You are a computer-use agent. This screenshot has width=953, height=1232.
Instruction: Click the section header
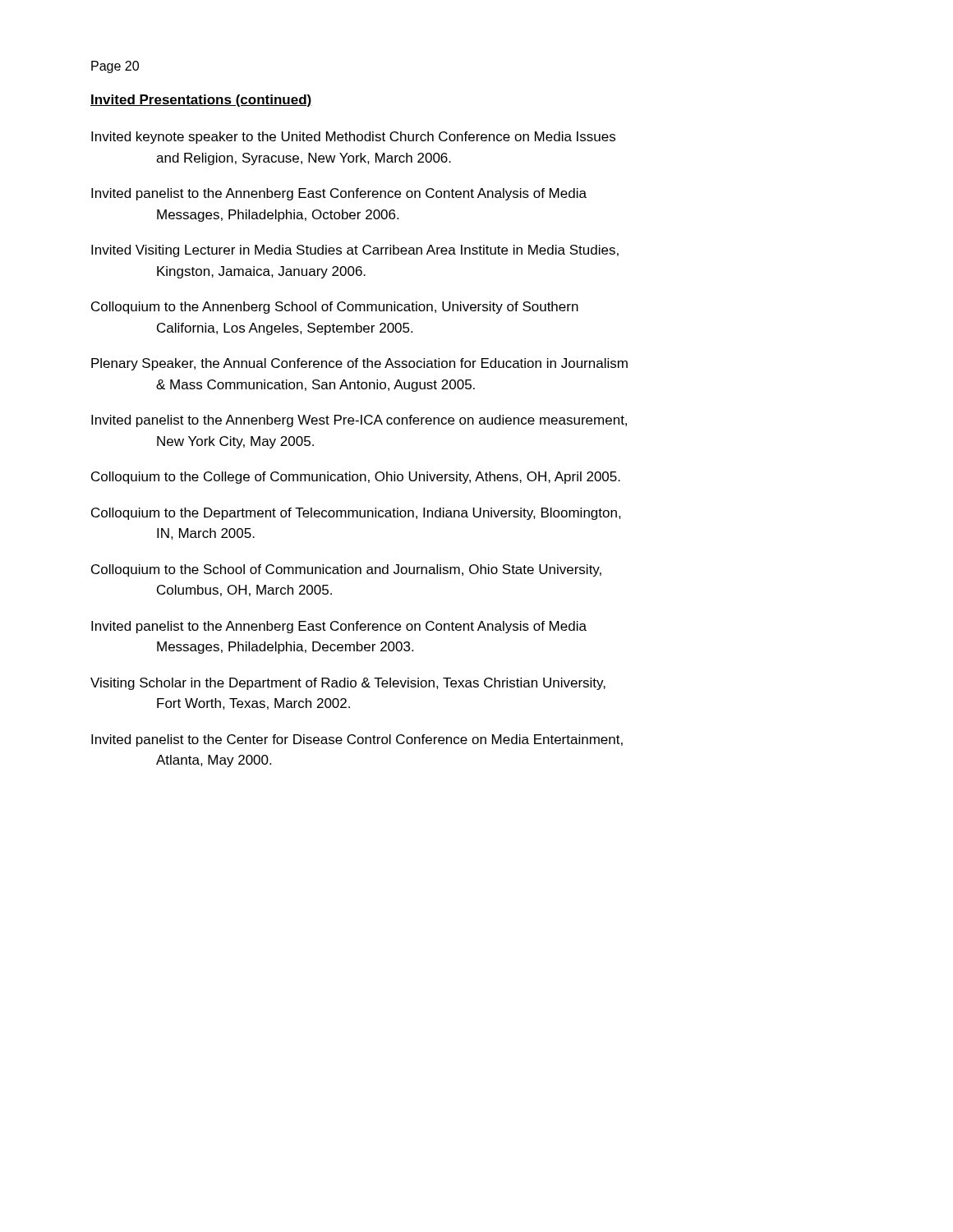[201, 100]
